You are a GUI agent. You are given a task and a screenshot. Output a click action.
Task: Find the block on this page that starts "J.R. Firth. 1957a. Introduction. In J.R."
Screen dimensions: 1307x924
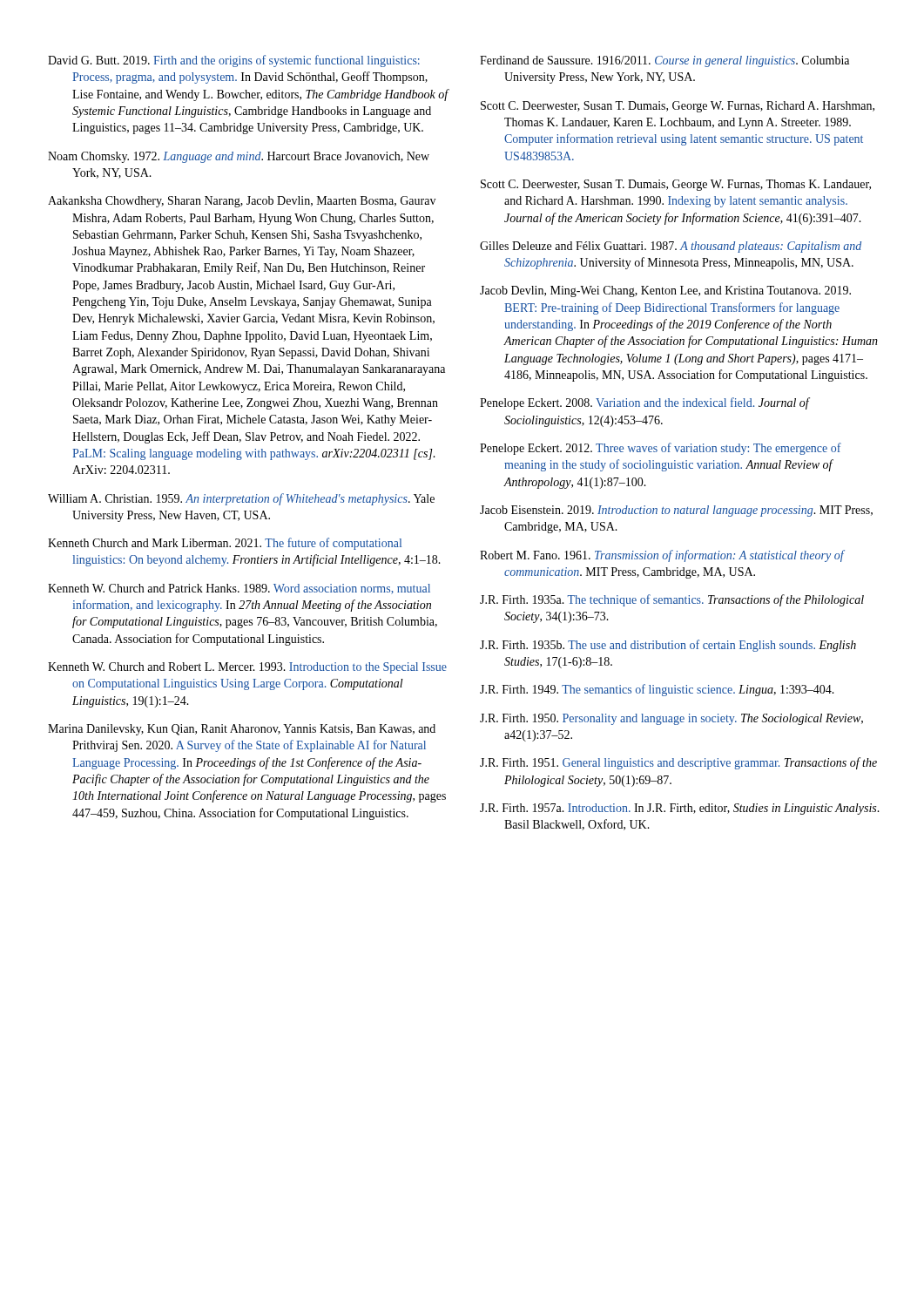[x=680, y=817]
